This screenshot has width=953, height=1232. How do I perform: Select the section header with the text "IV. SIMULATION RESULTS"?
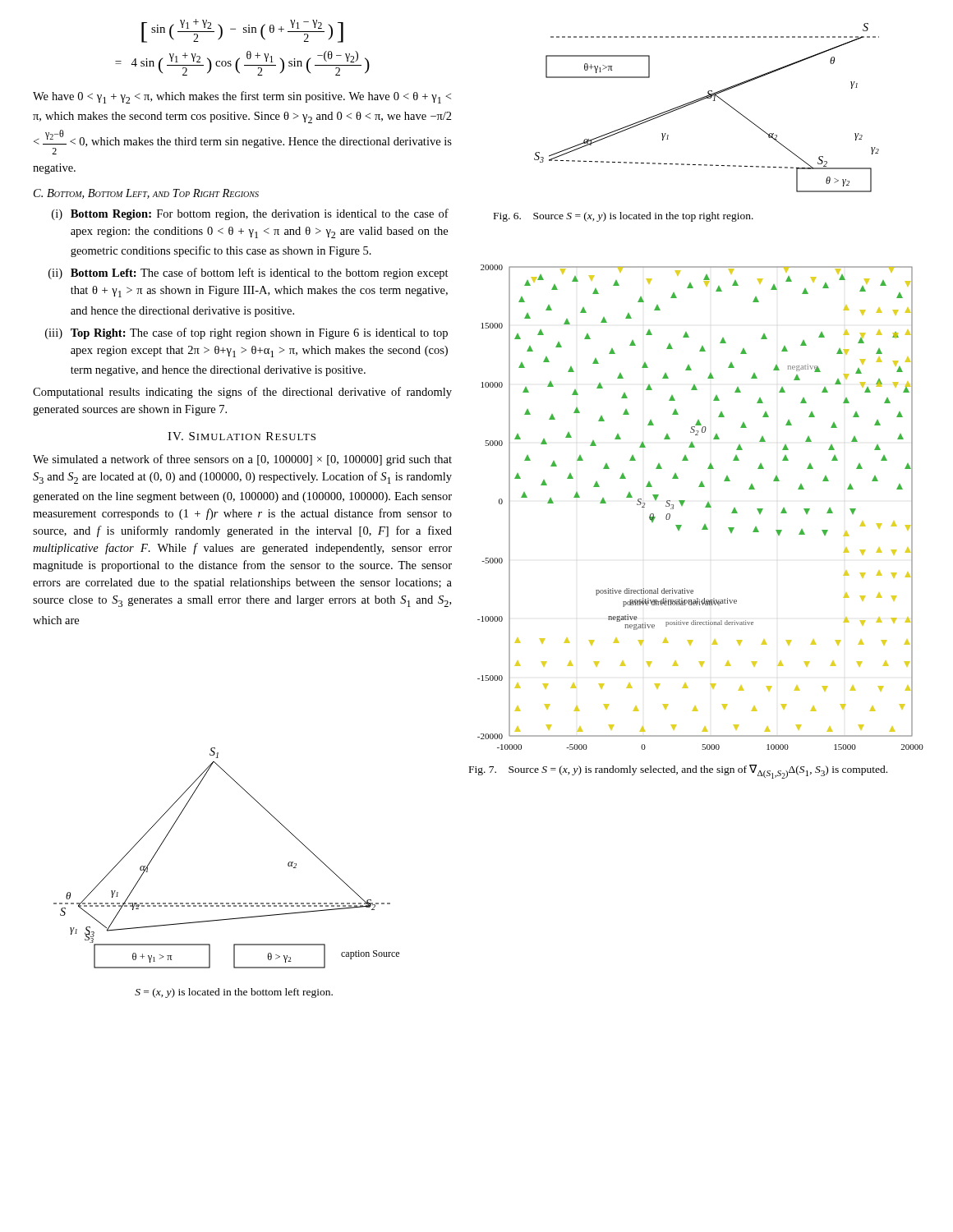tap(242, 437)
